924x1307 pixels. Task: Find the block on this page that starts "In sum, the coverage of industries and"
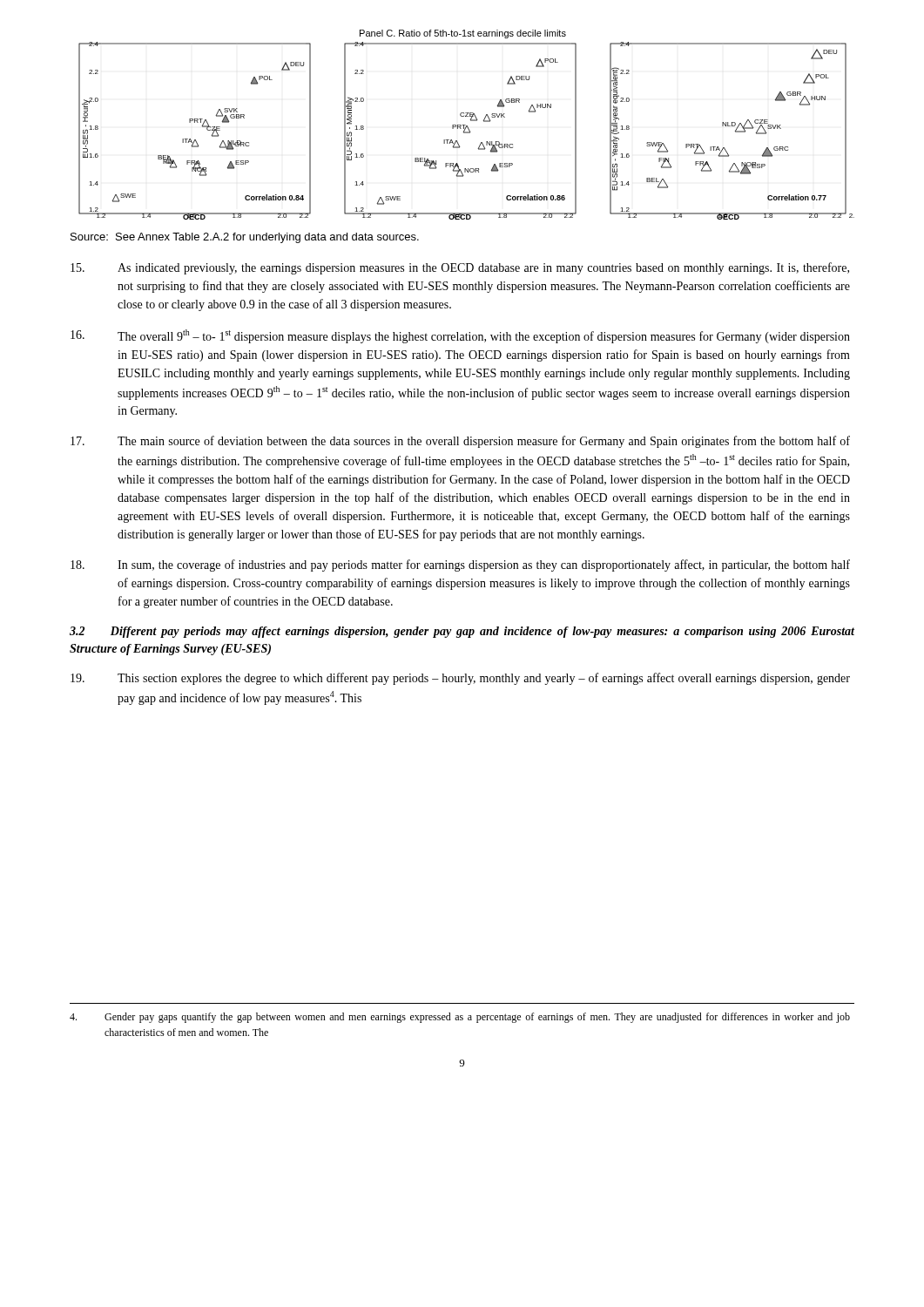460,583
